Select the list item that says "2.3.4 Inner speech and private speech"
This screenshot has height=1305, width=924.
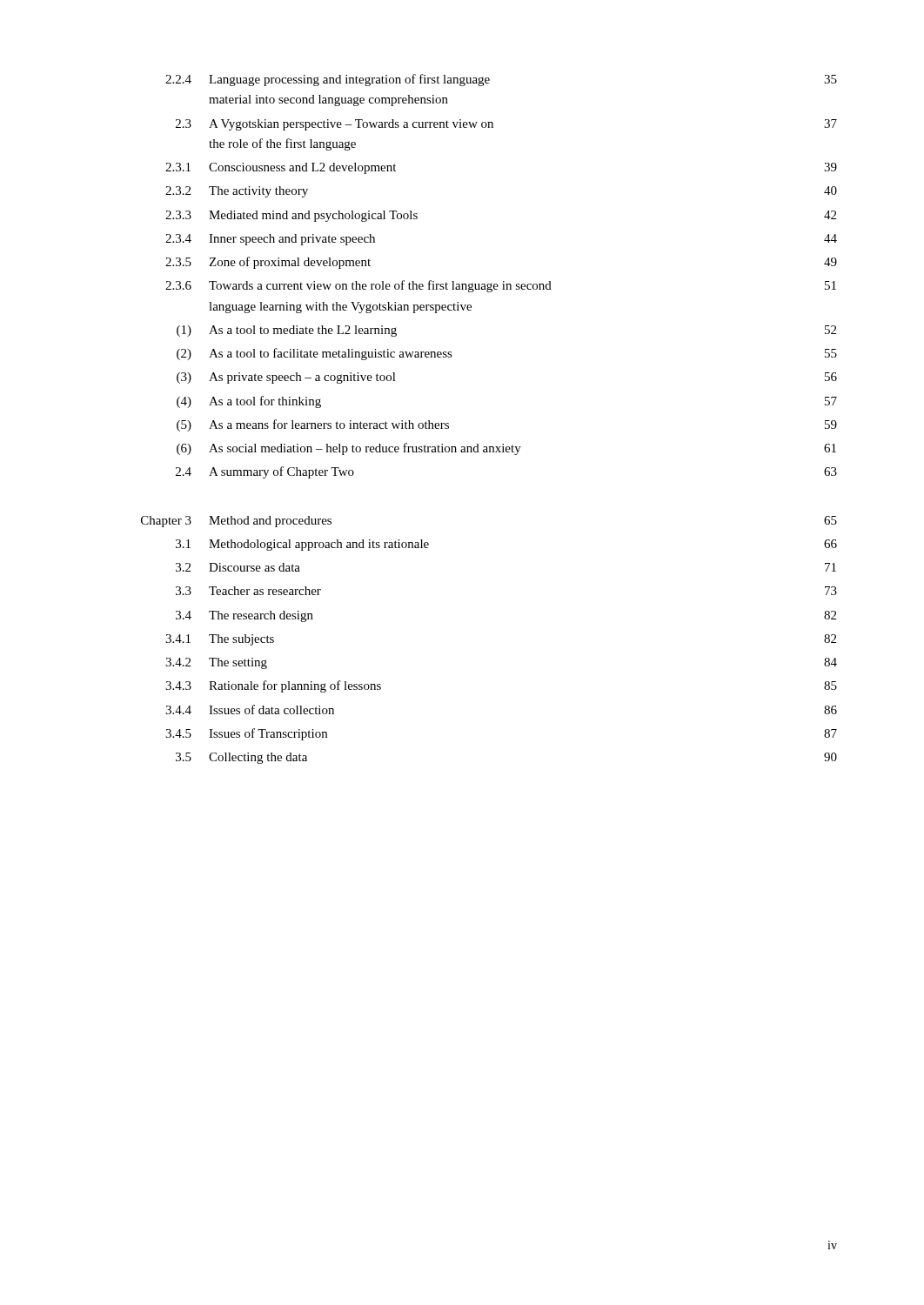(180, 240)
